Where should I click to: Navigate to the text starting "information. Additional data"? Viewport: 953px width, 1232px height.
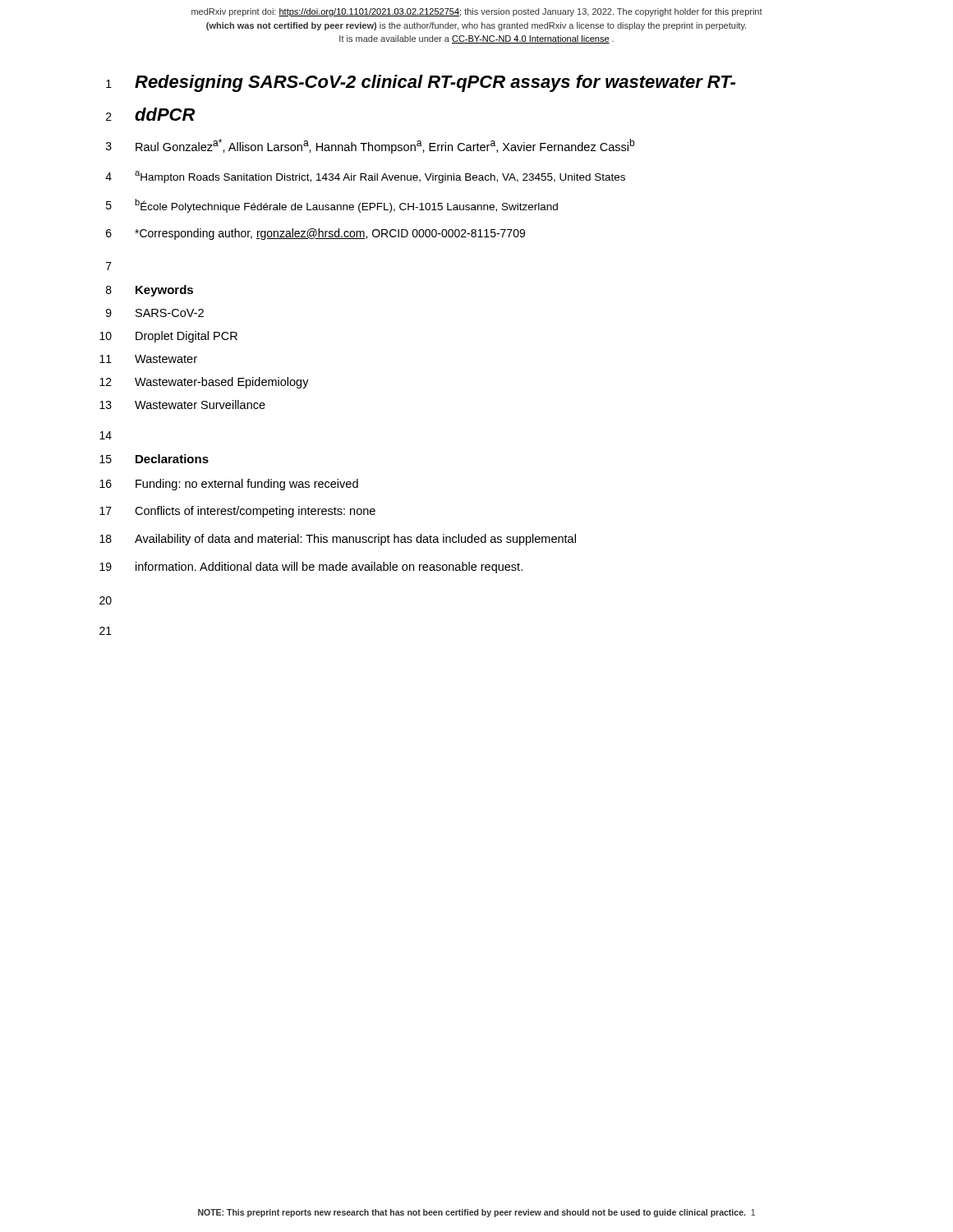[x=329, y=567]
